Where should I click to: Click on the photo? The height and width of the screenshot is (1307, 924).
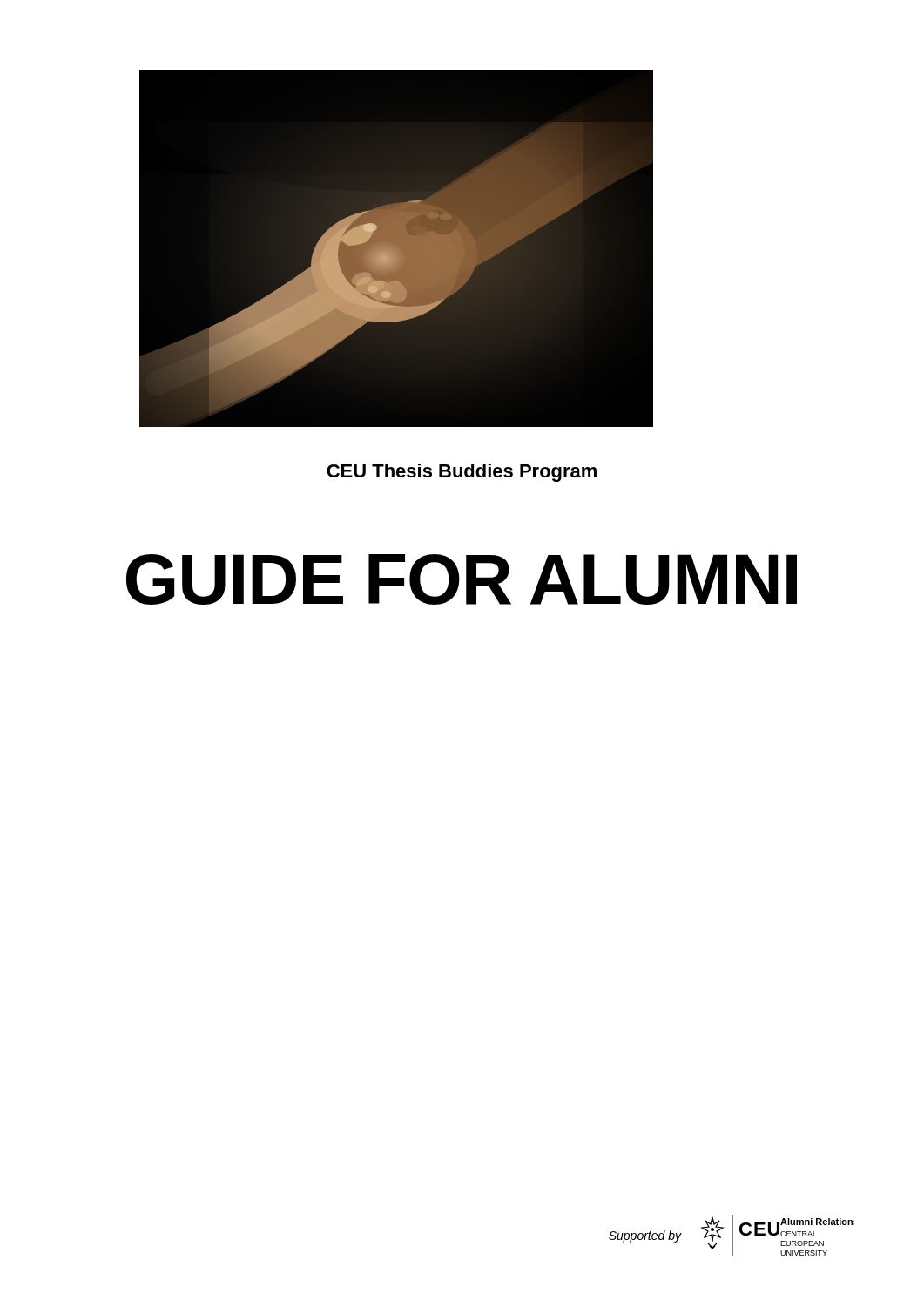point(396,248)
